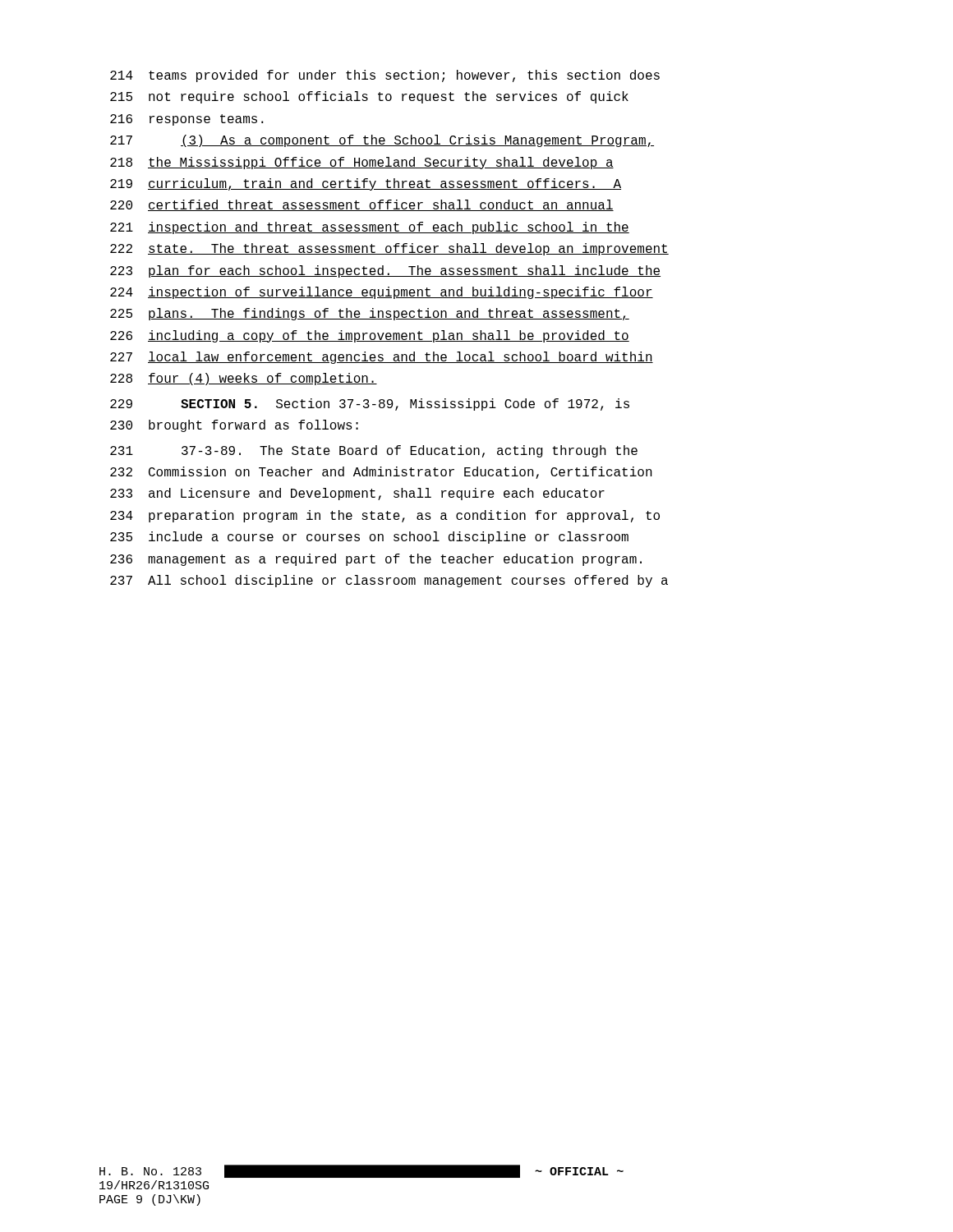Navigate to the region starting "237 All school discipline"
This screenshot has width=953, height=1232.
pos(476,582)
